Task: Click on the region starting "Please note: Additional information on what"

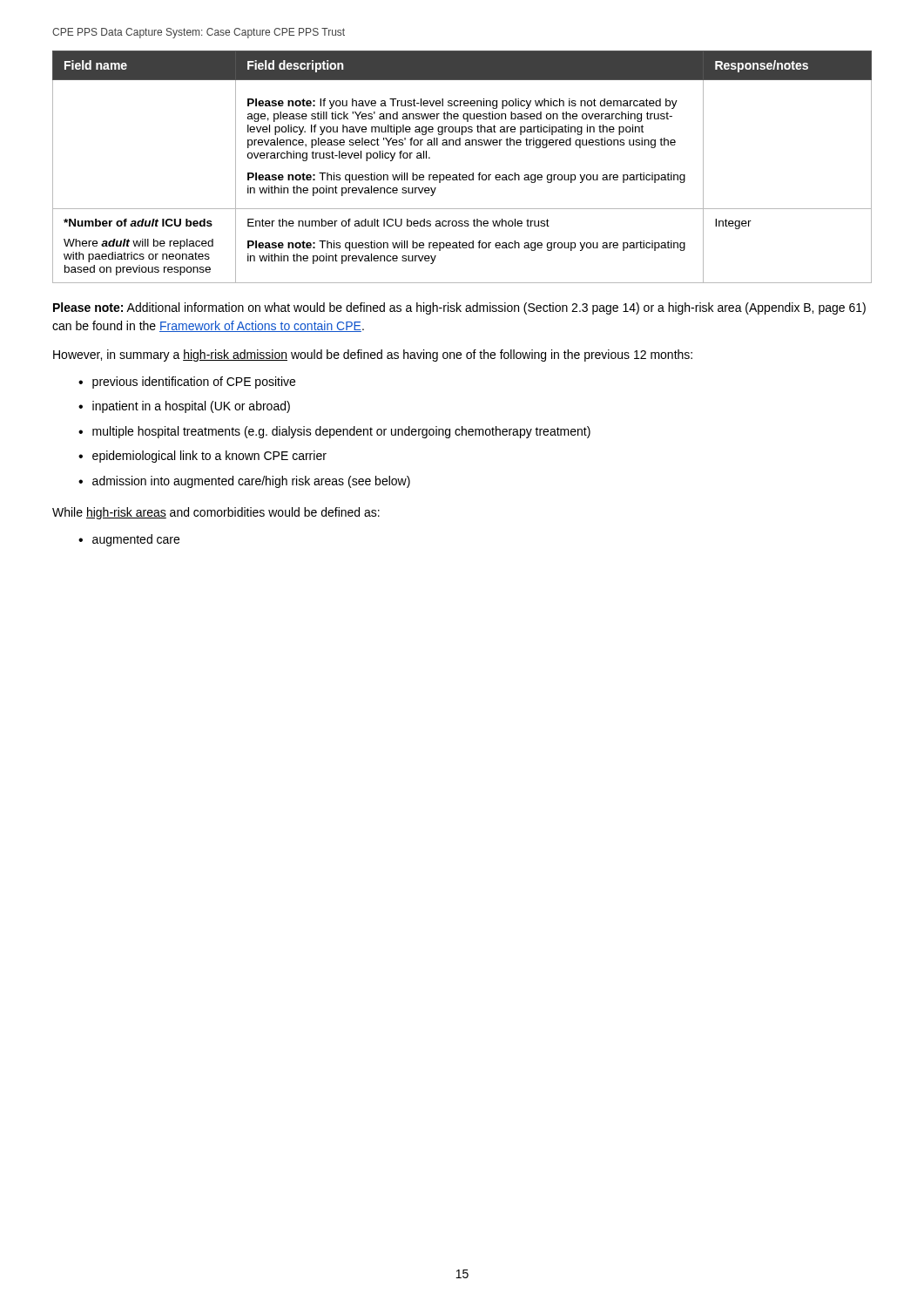Action: coord(459,317)
